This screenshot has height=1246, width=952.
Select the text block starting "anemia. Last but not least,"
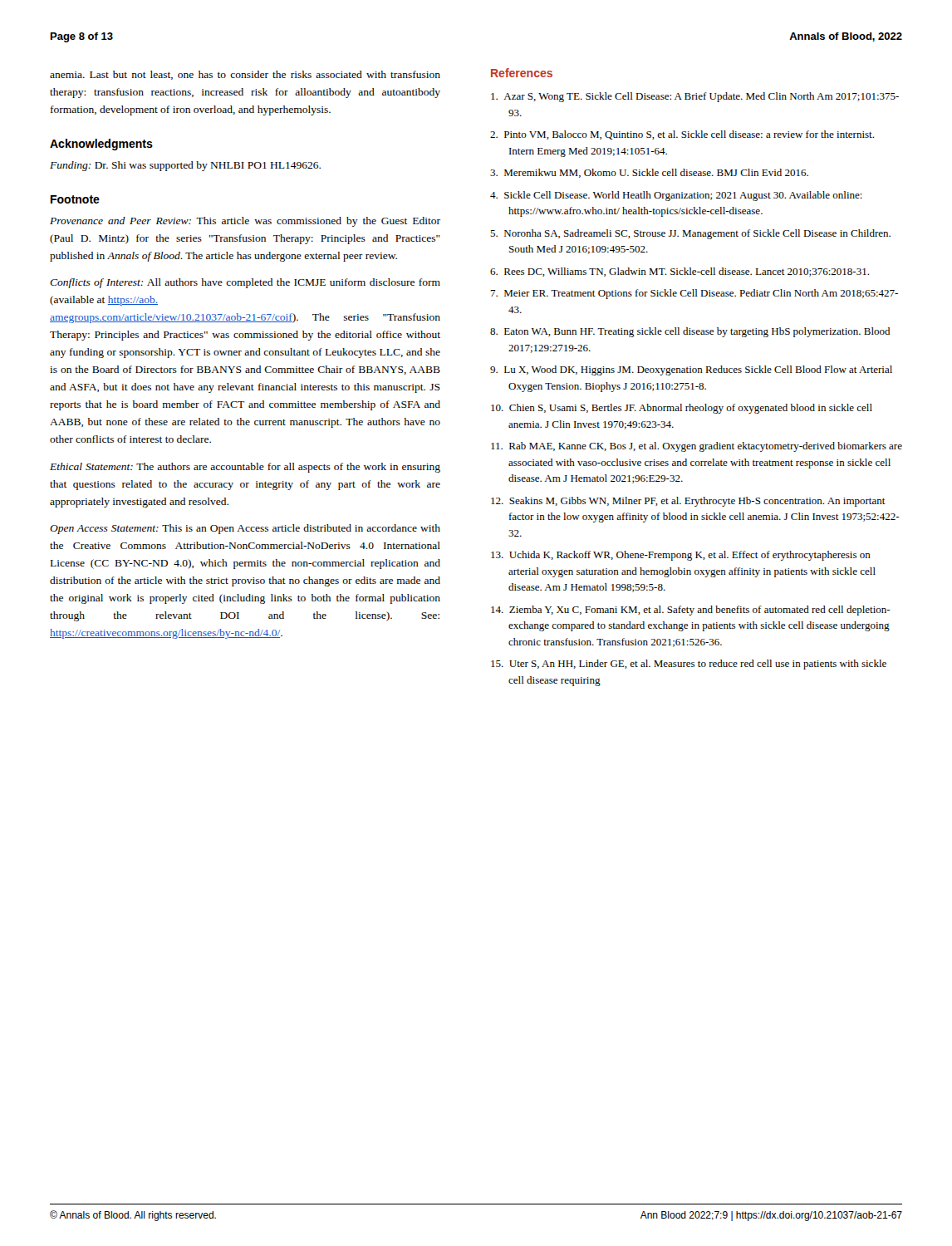point(245,92)
